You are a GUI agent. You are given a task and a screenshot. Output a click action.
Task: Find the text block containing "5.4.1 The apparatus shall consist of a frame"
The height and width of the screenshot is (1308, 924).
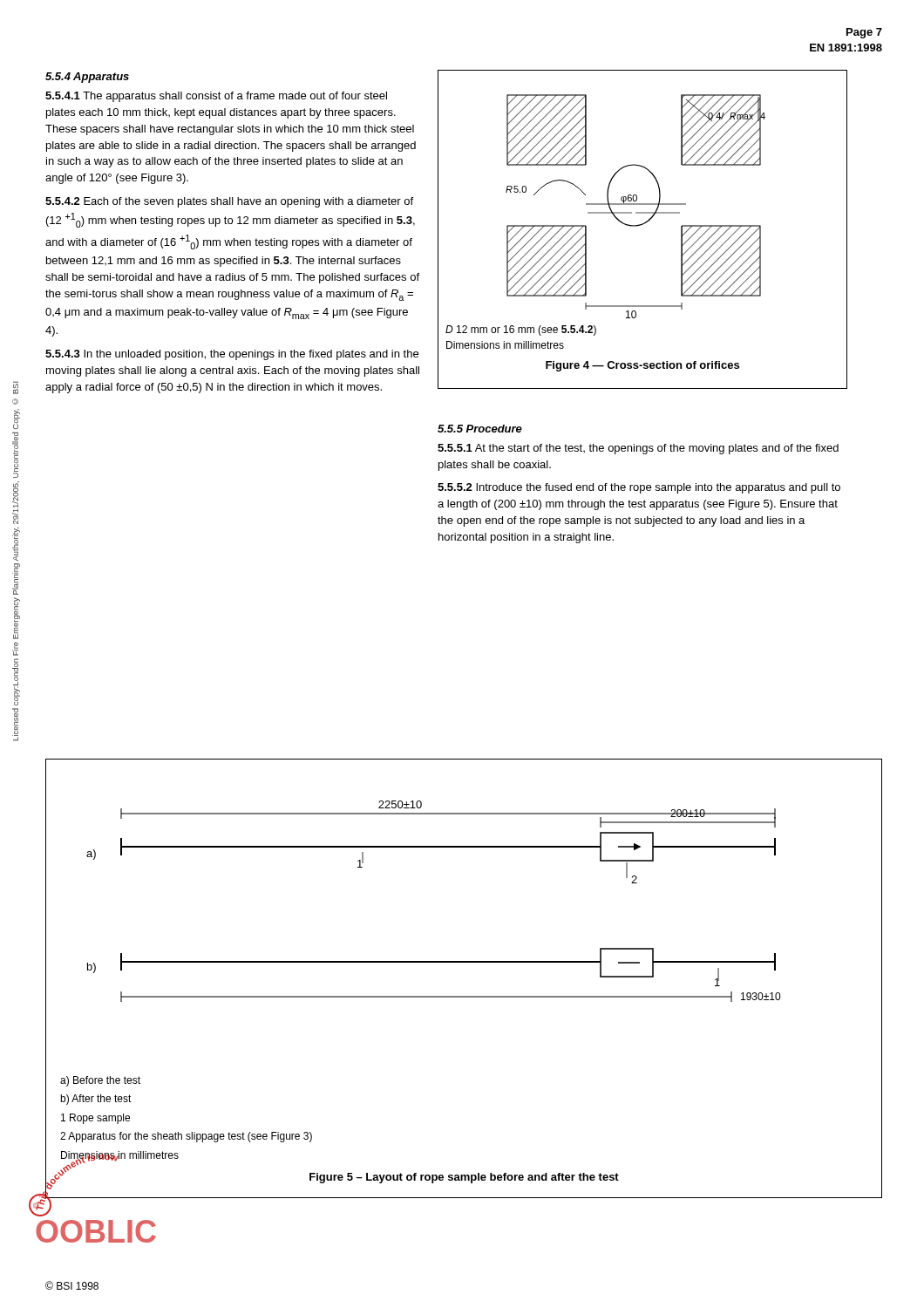point(233,137)
